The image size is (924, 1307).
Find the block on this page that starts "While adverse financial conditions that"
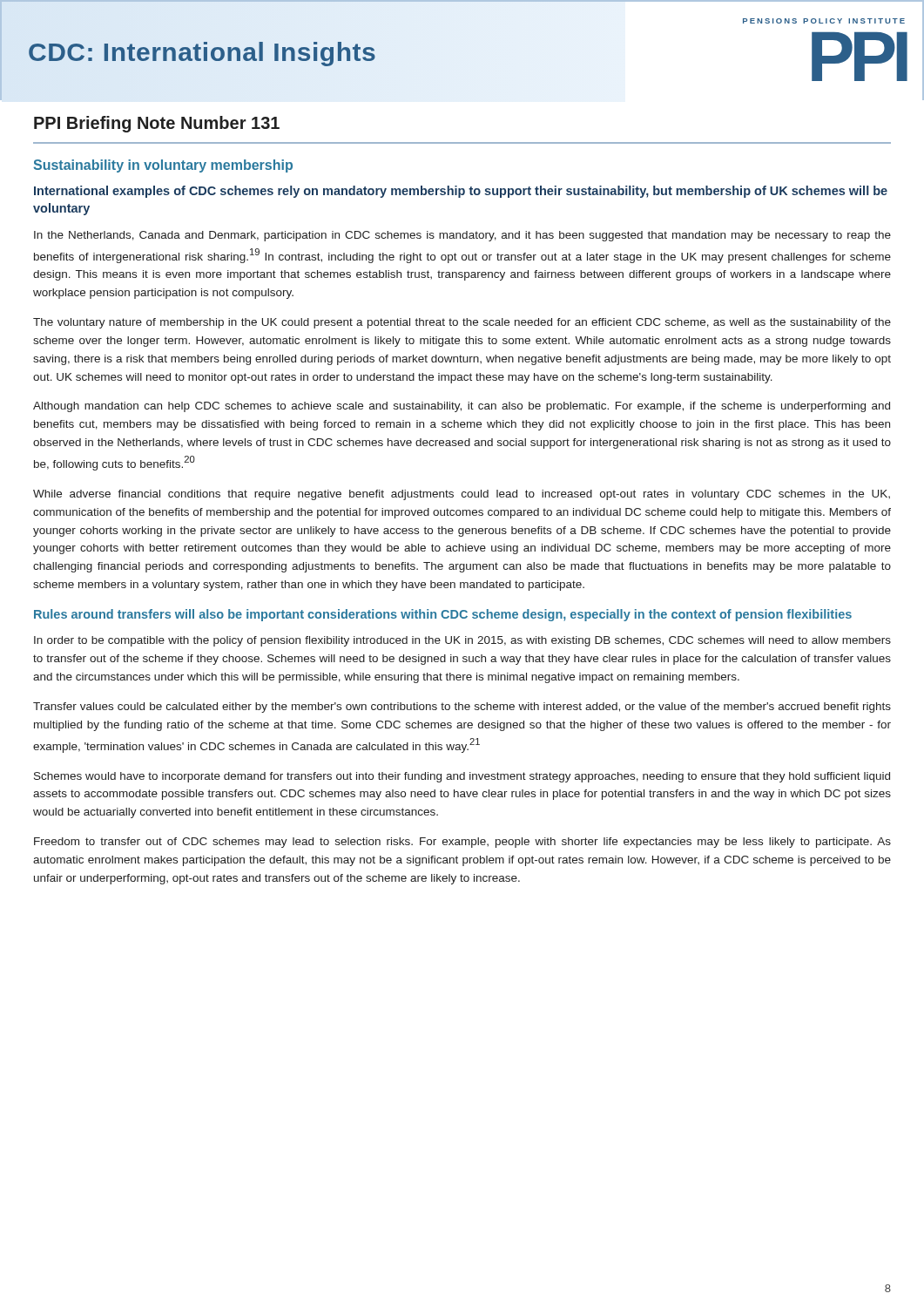462,539
